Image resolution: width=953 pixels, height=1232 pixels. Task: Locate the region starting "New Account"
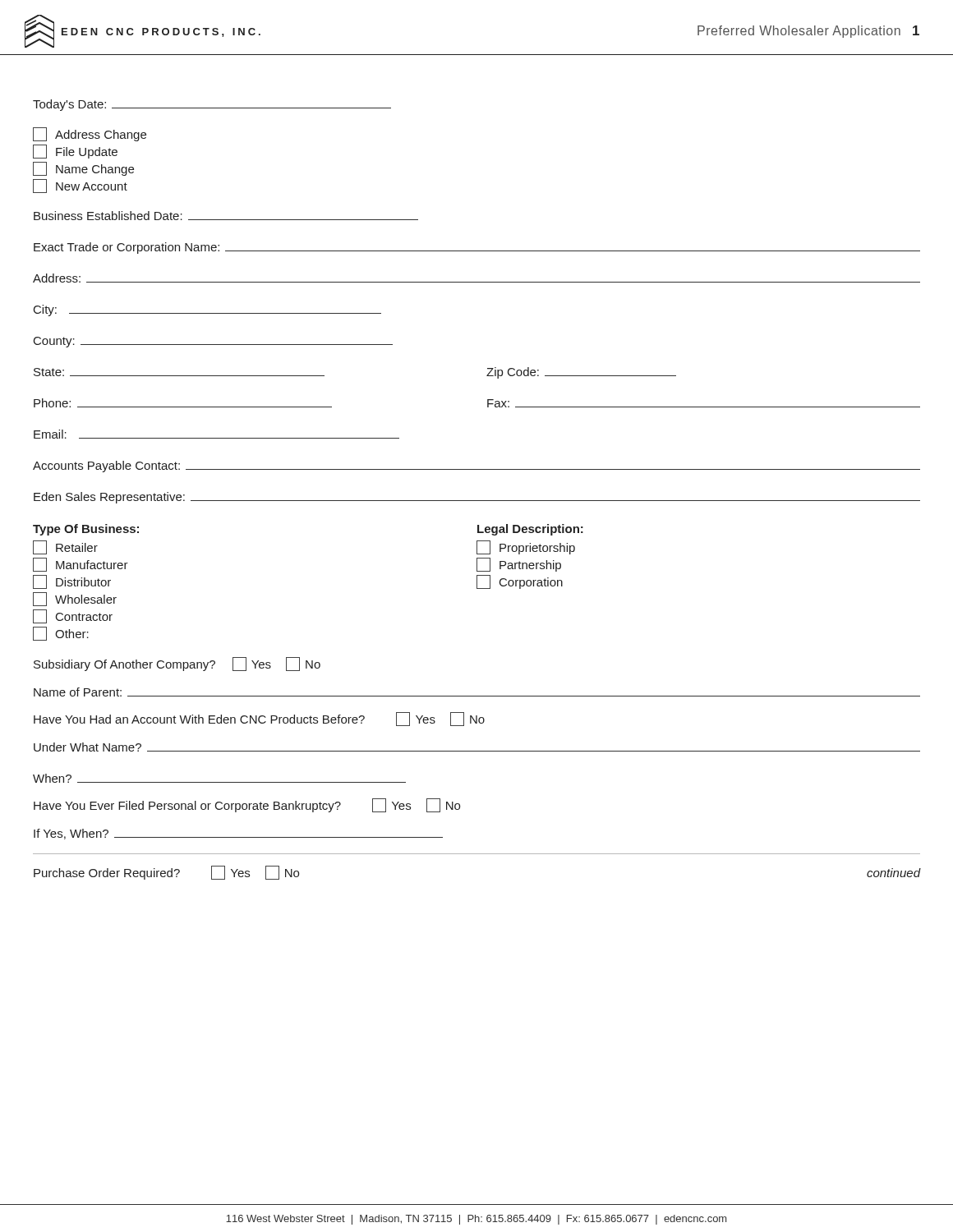(80, 186)
